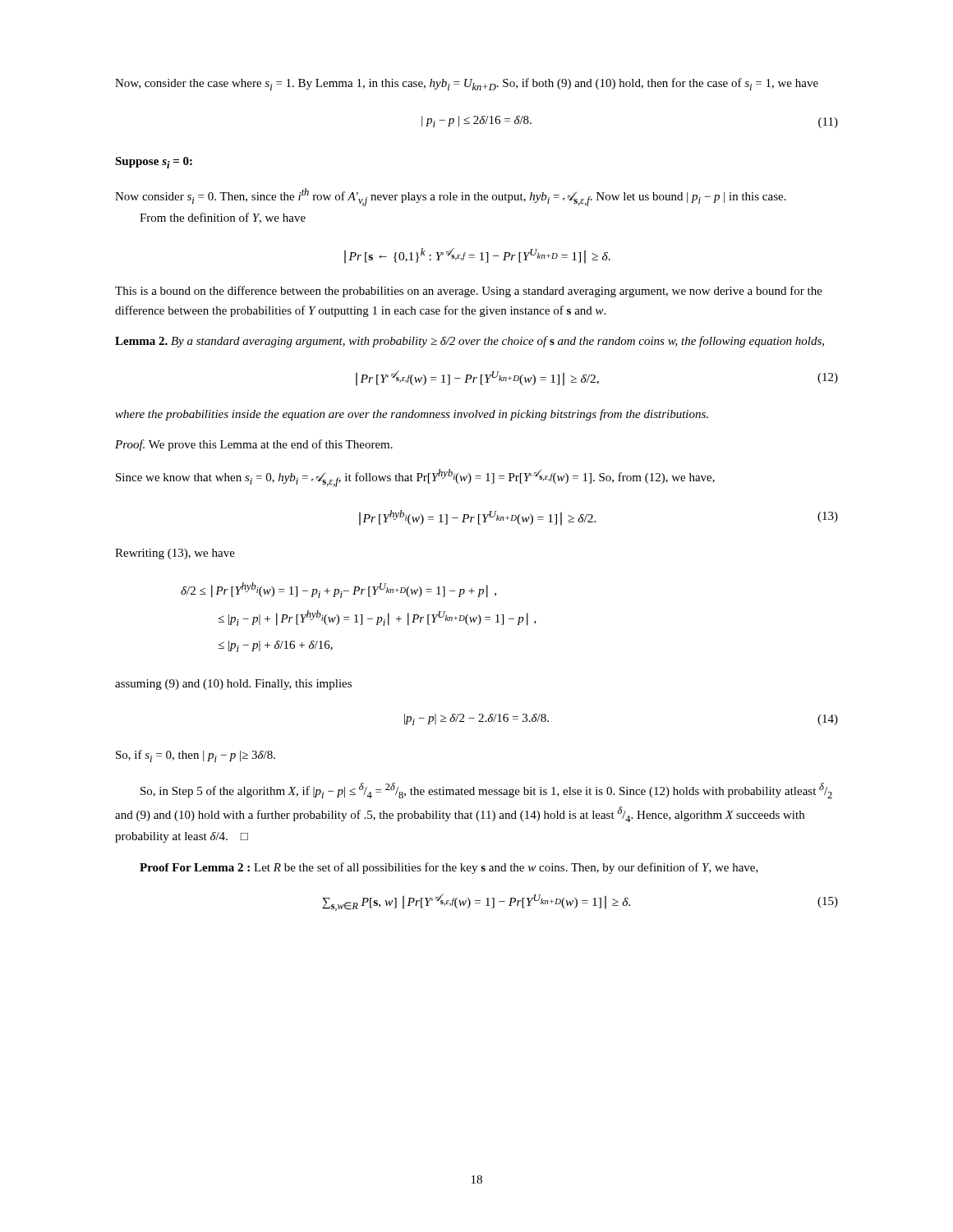
Task: Find the block starting "Now, consider the case"
Action: tap(467, 85)
